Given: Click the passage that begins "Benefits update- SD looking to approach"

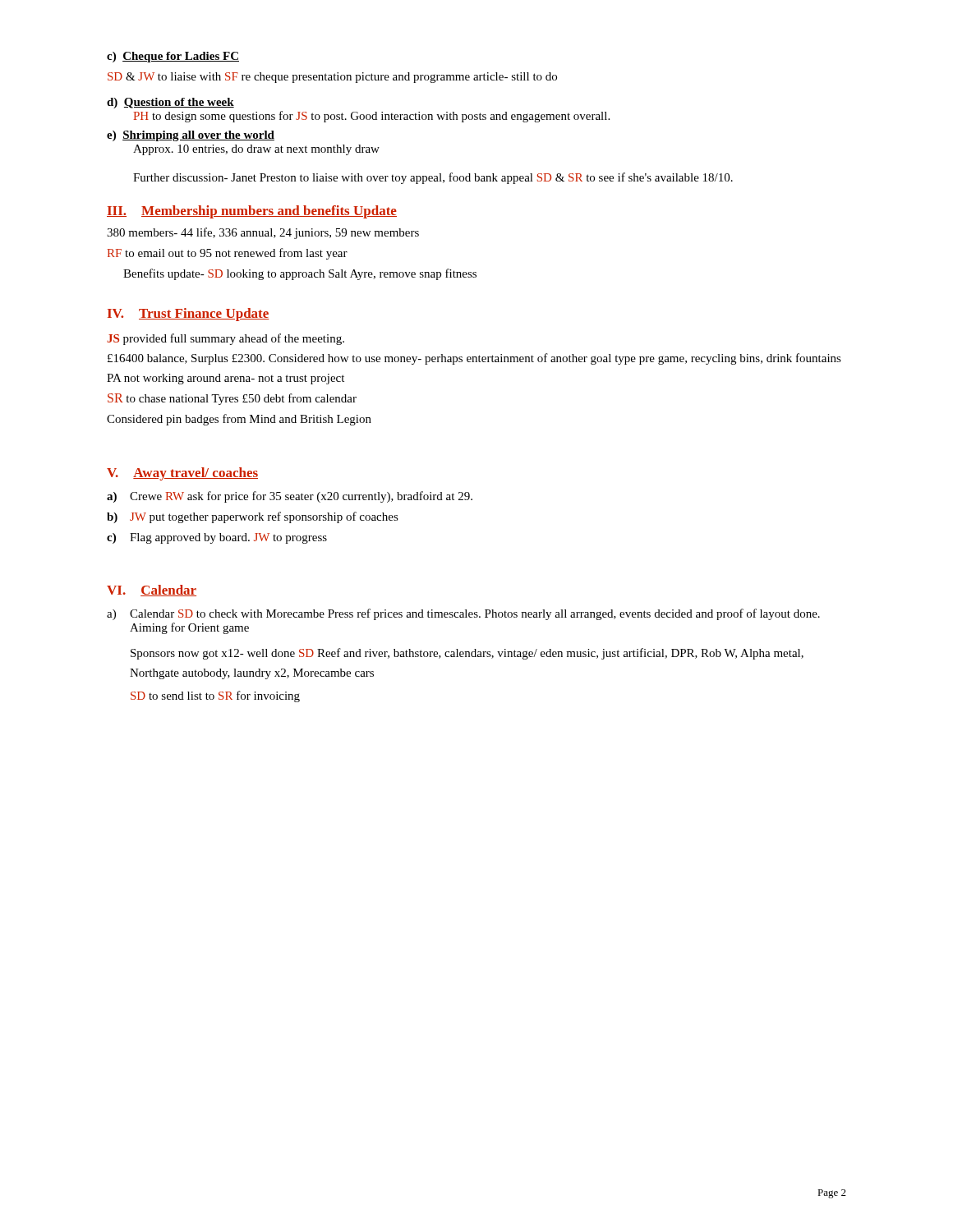Looking at the screenshot, I should 300,274.
